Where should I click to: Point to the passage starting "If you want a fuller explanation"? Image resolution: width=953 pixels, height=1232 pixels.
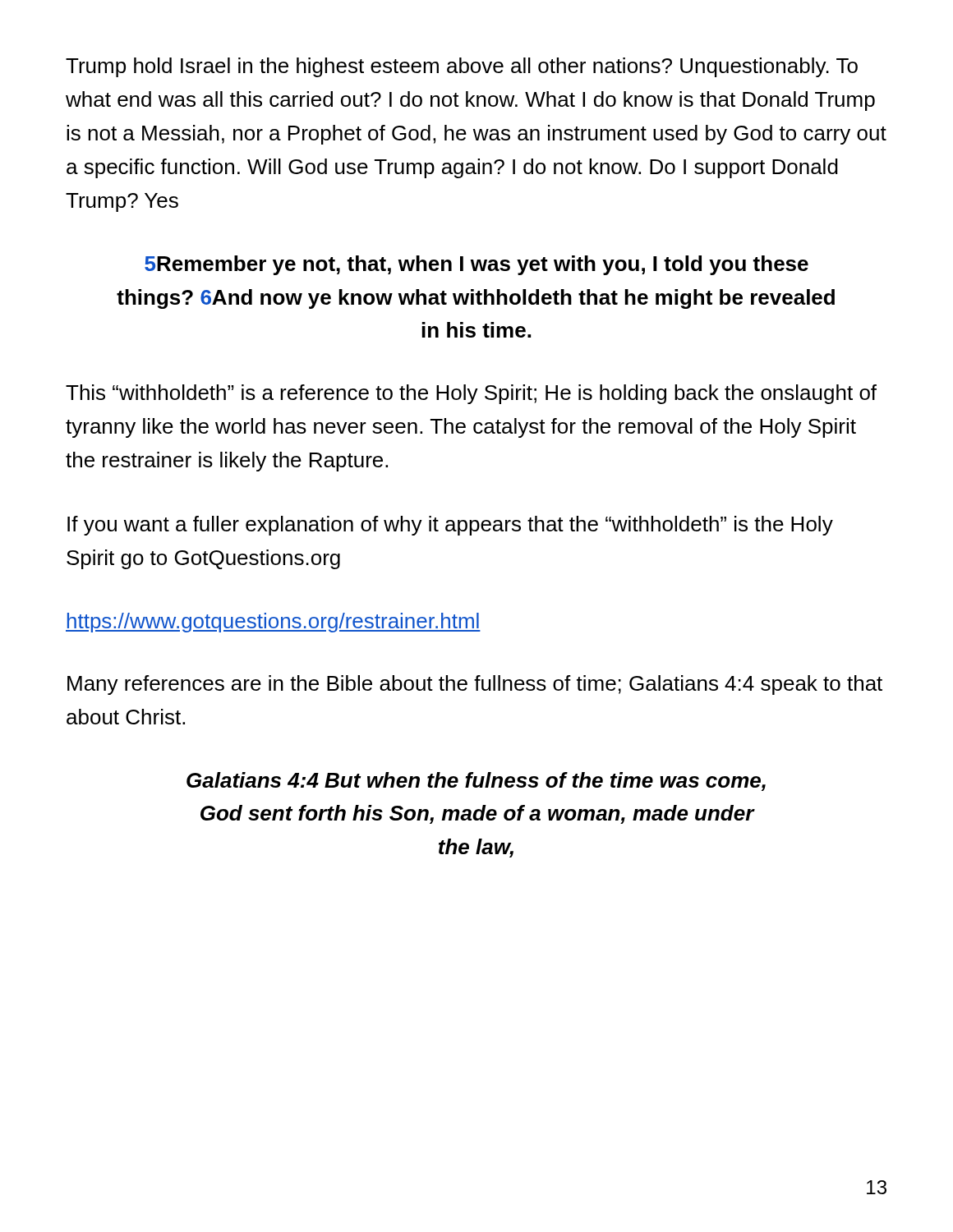click(x=449, y=540)
